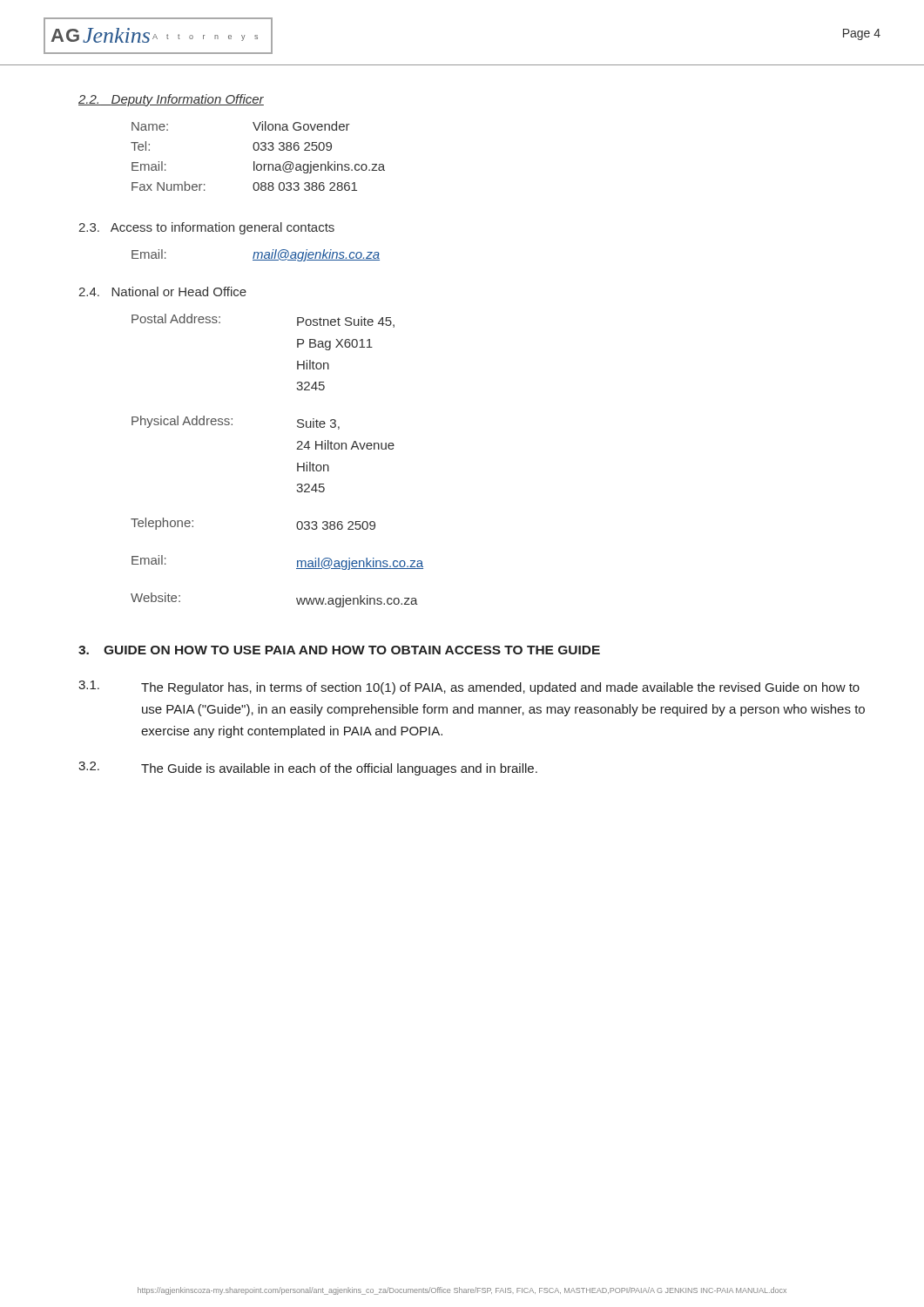Locate the section header that opens with "2.4. National or Head"

coord(162,291)
